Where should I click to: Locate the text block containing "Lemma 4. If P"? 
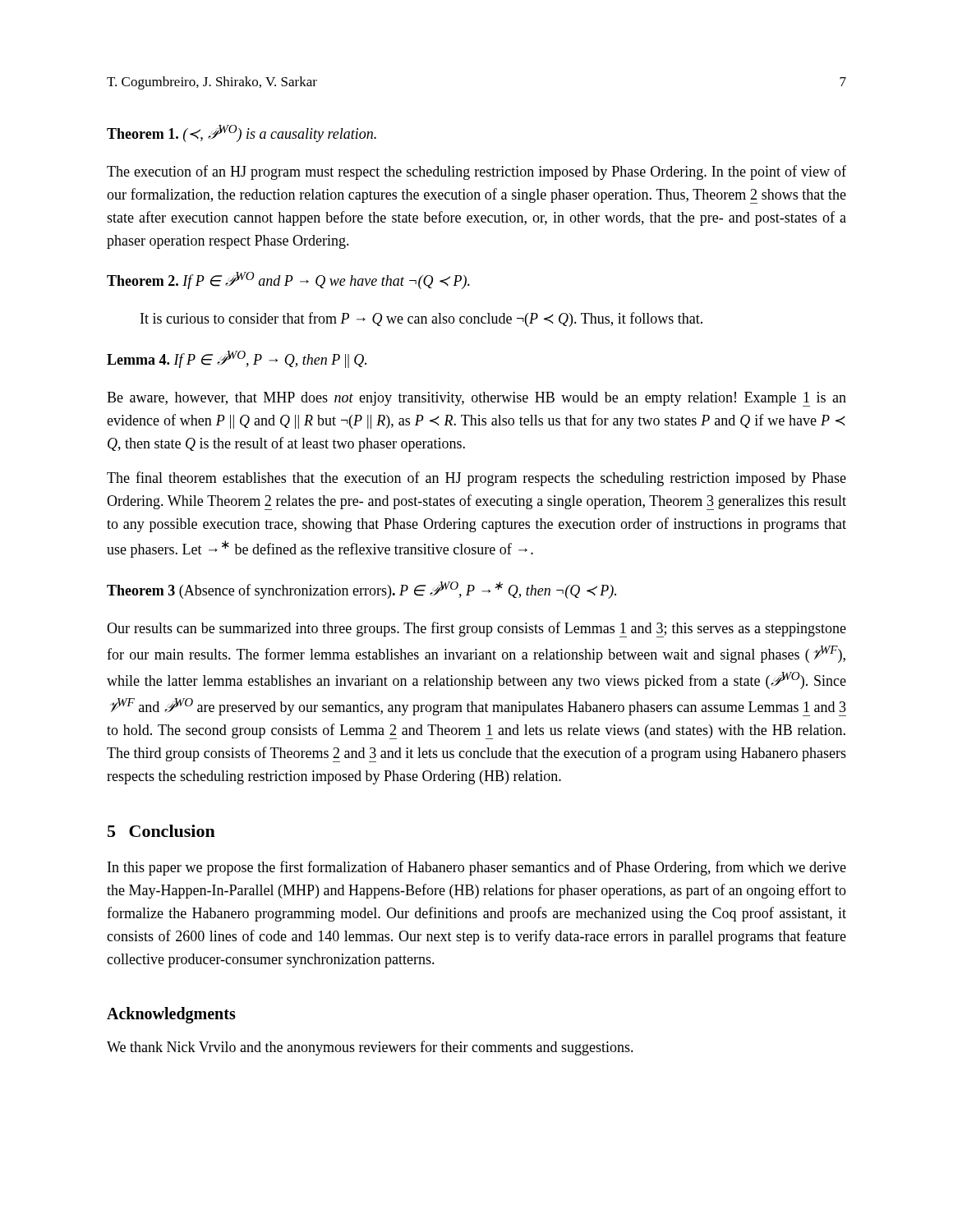click(x=237, y=359)
